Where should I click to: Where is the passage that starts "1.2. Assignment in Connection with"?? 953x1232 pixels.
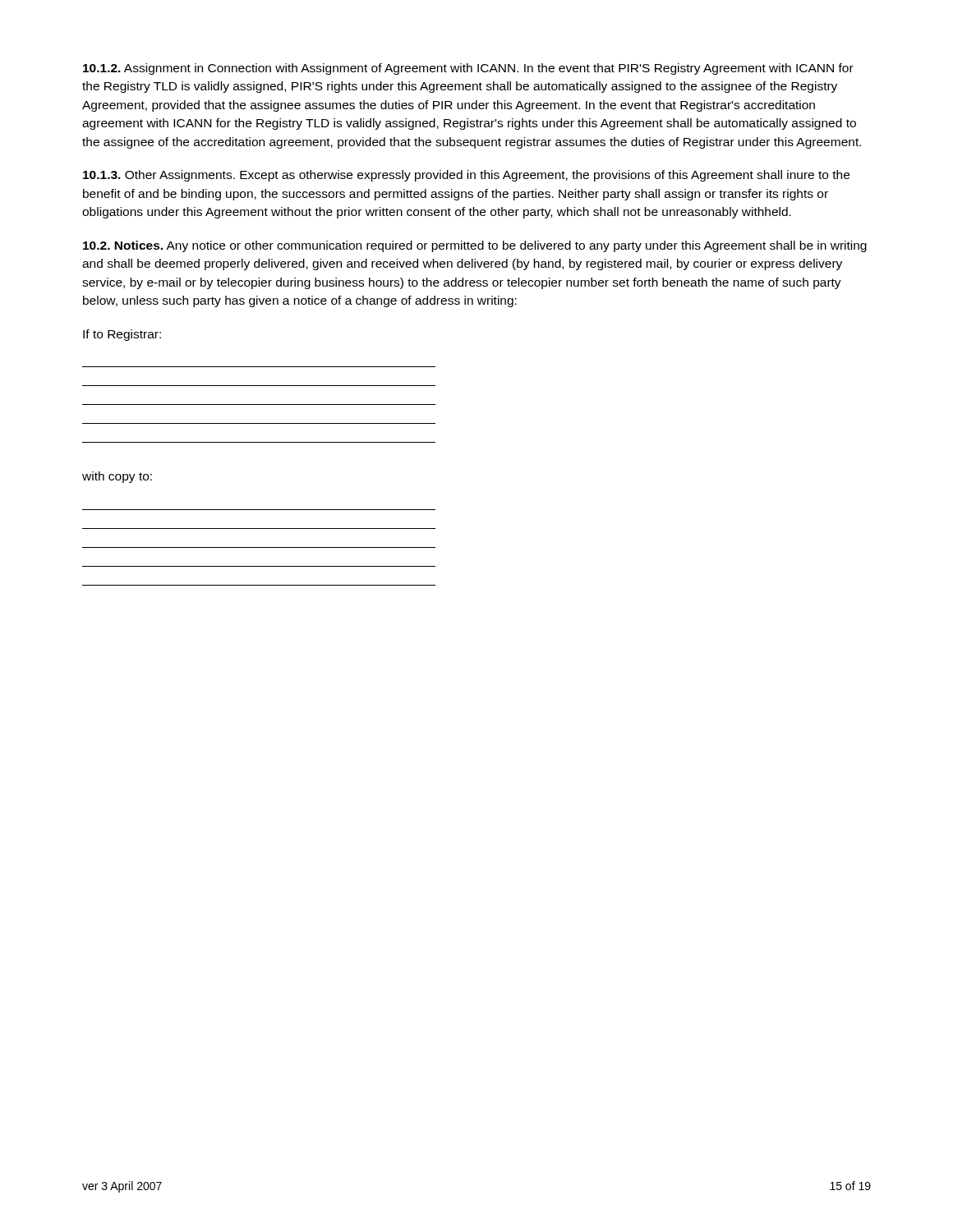(x=472, y=105)
